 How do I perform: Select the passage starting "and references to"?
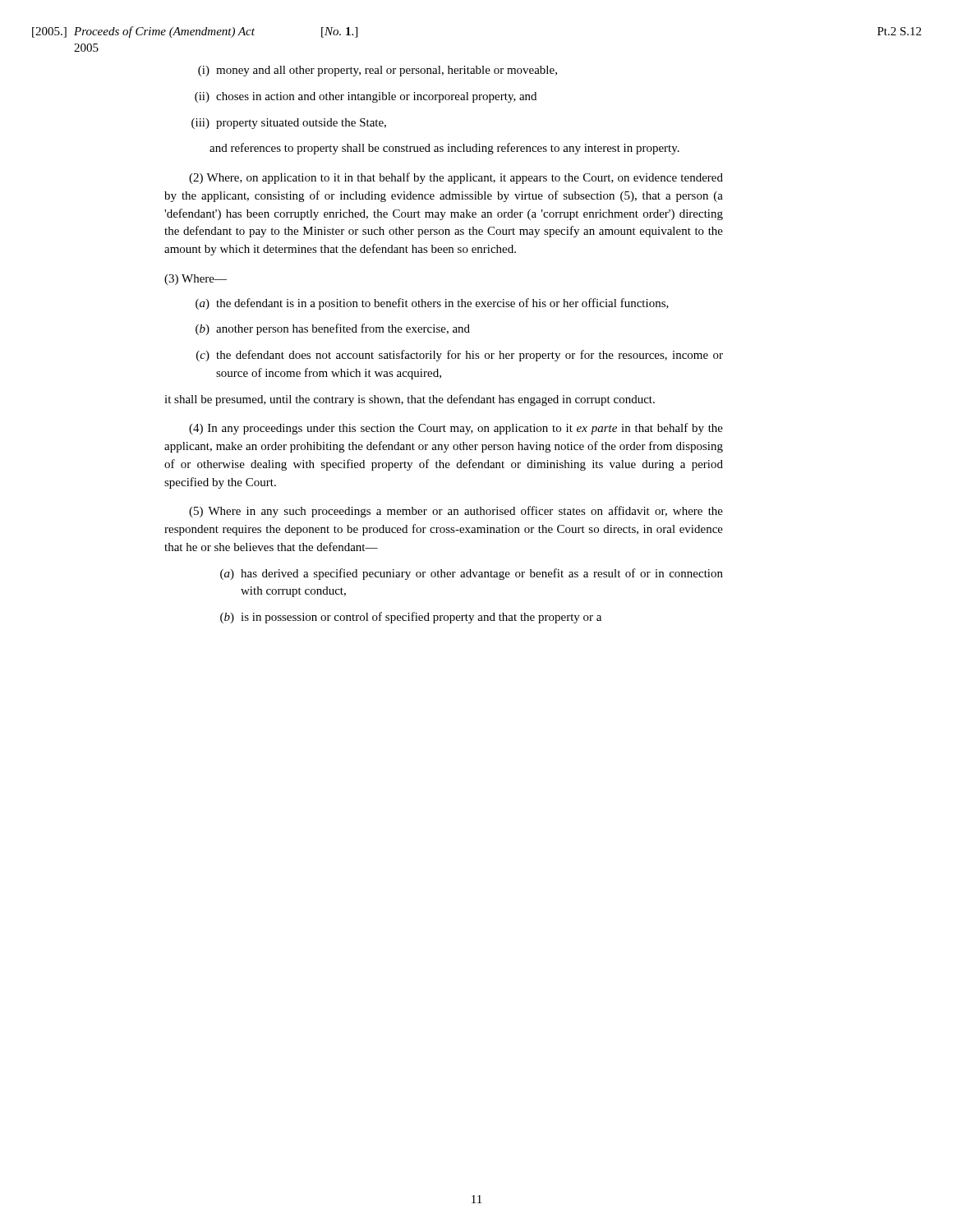coord(445,148)
